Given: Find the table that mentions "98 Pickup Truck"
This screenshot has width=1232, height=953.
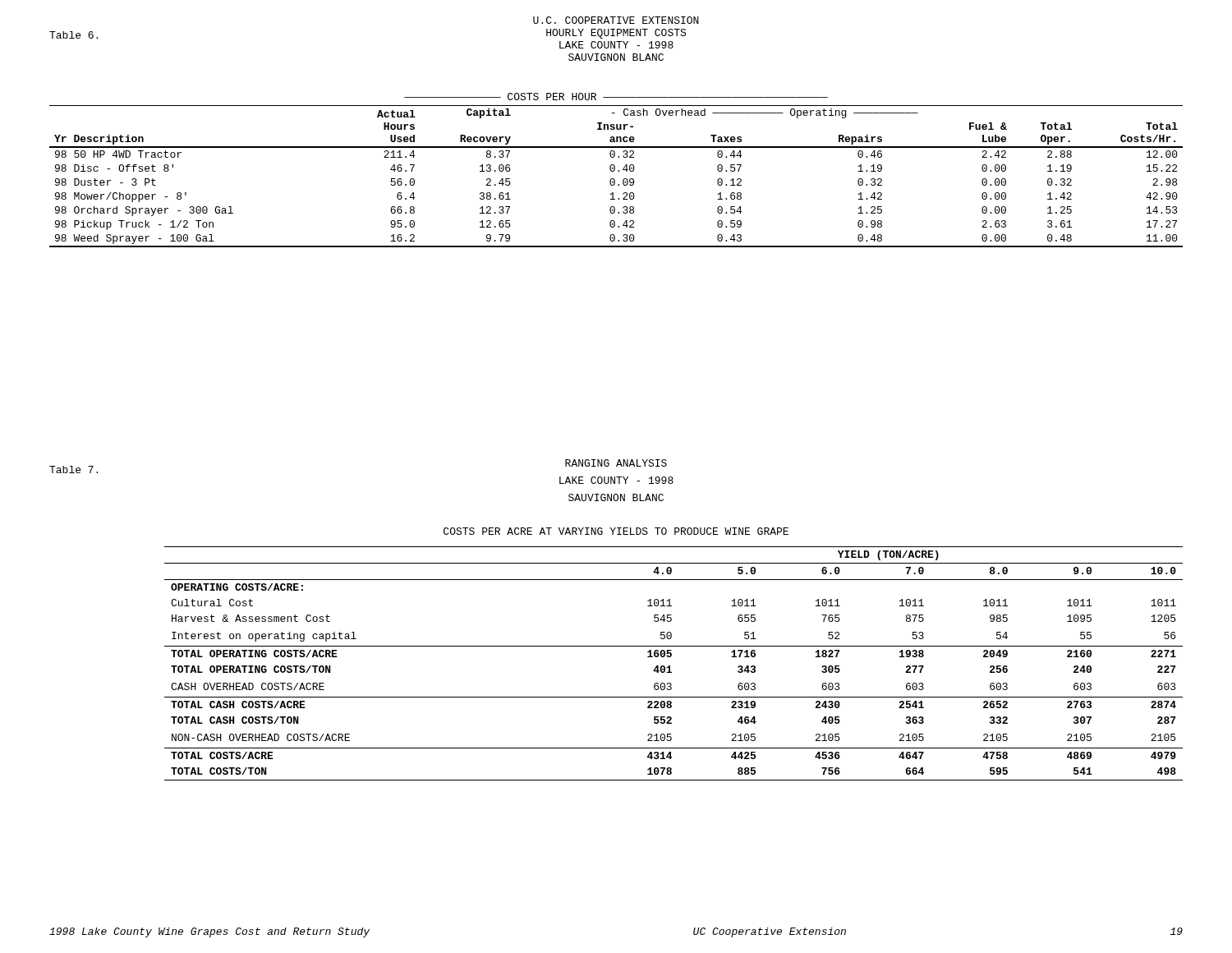Looking at the screenshot, I should tap(616, 169).
